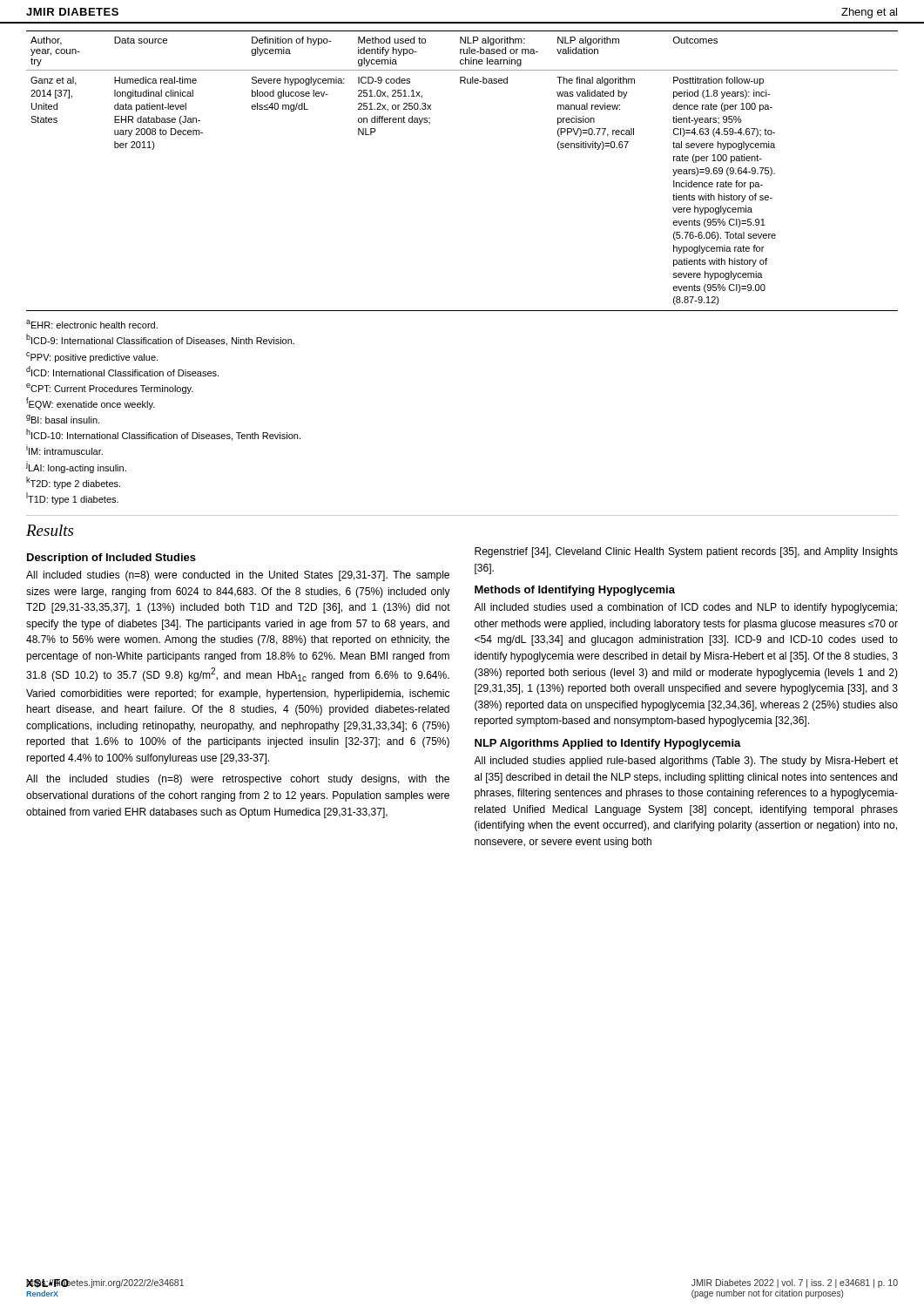
Task: Select the footnote that reads "cPPV: positive predictive value."
Action: coord(92,355)
